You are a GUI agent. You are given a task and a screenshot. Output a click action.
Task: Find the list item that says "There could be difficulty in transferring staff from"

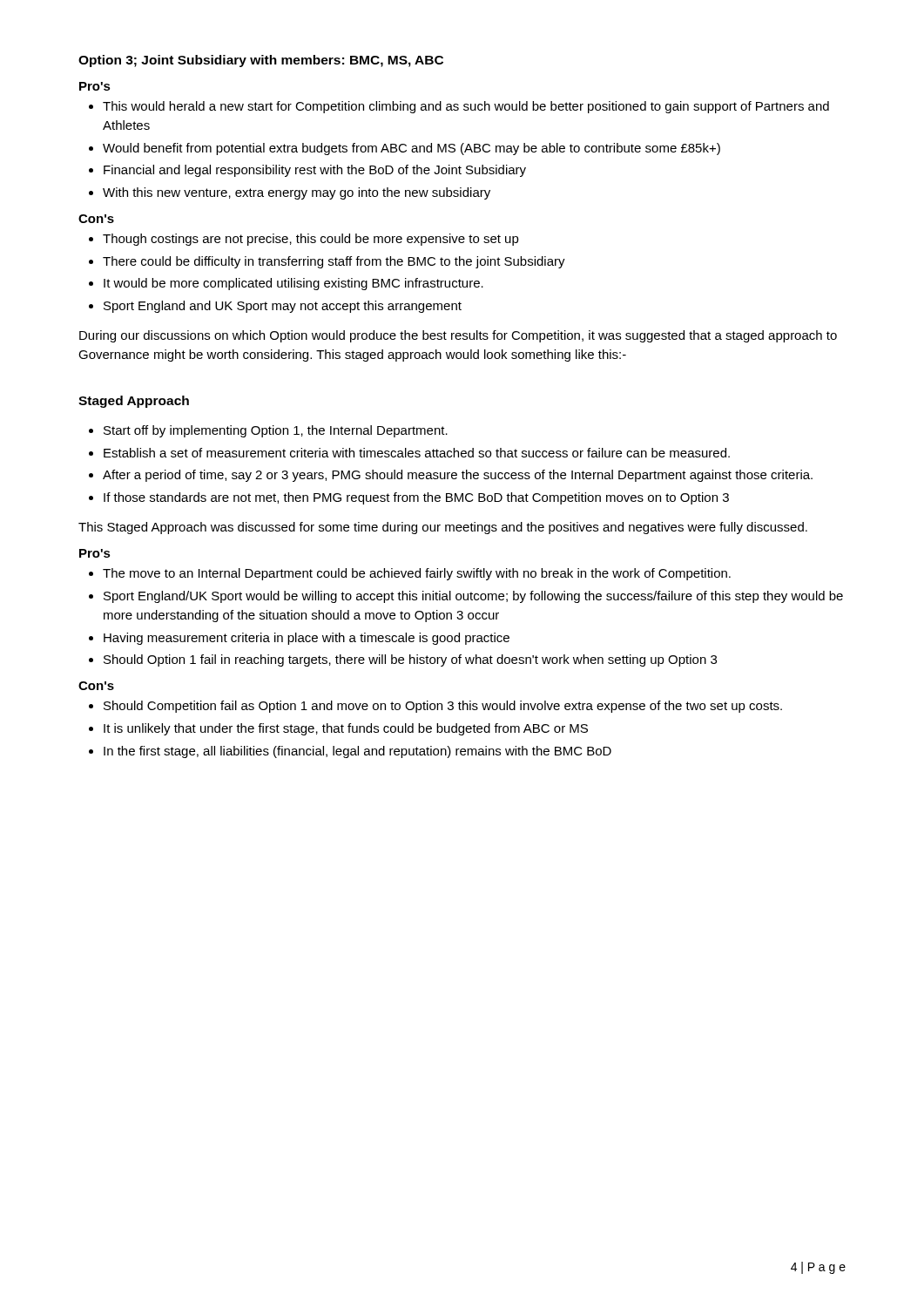[x=334, y=261]
